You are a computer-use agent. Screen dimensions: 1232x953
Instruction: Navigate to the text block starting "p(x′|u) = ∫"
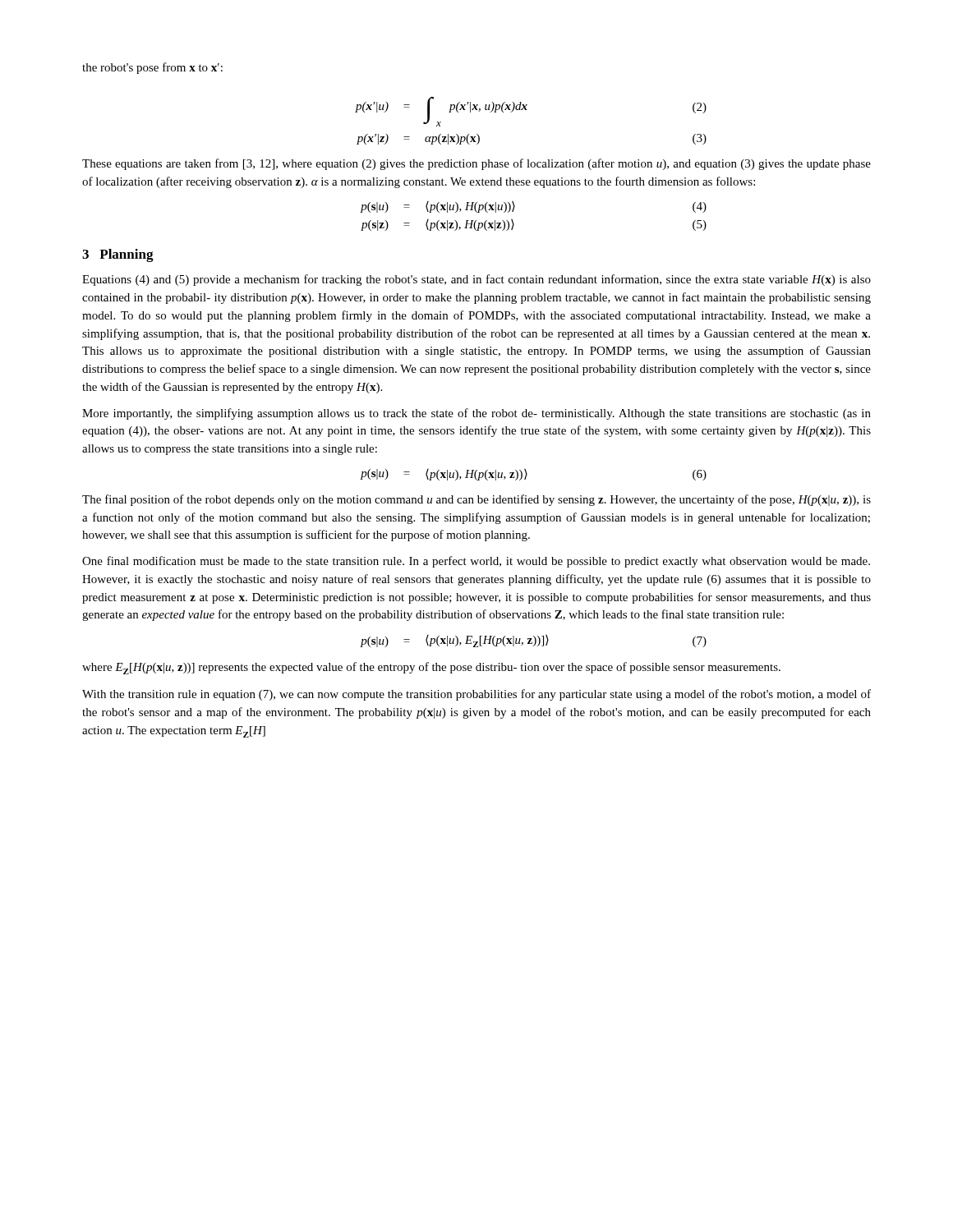click(x=476, y=107)
